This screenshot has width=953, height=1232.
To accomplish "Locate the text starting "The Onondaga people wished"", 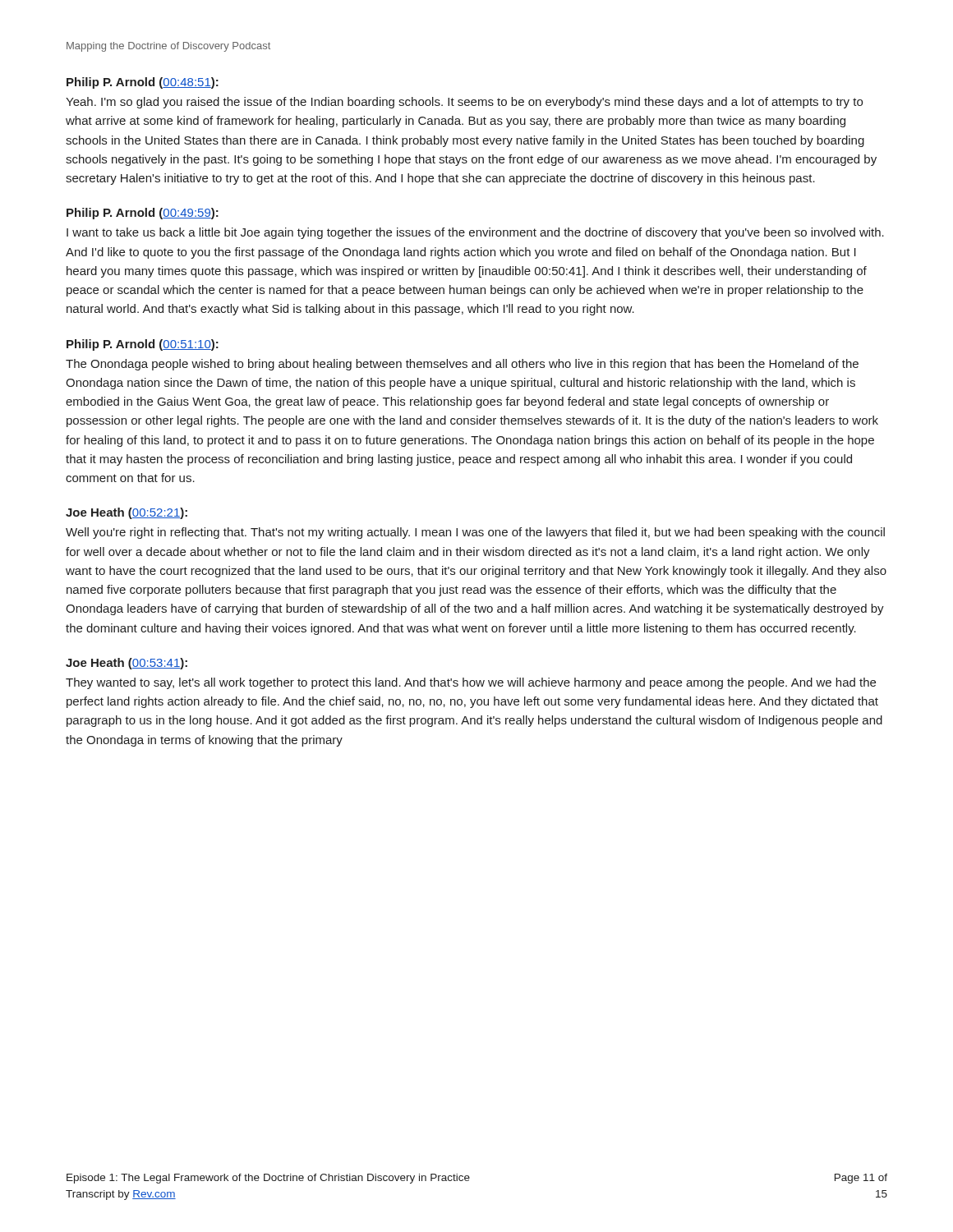I will coord(472,420).
